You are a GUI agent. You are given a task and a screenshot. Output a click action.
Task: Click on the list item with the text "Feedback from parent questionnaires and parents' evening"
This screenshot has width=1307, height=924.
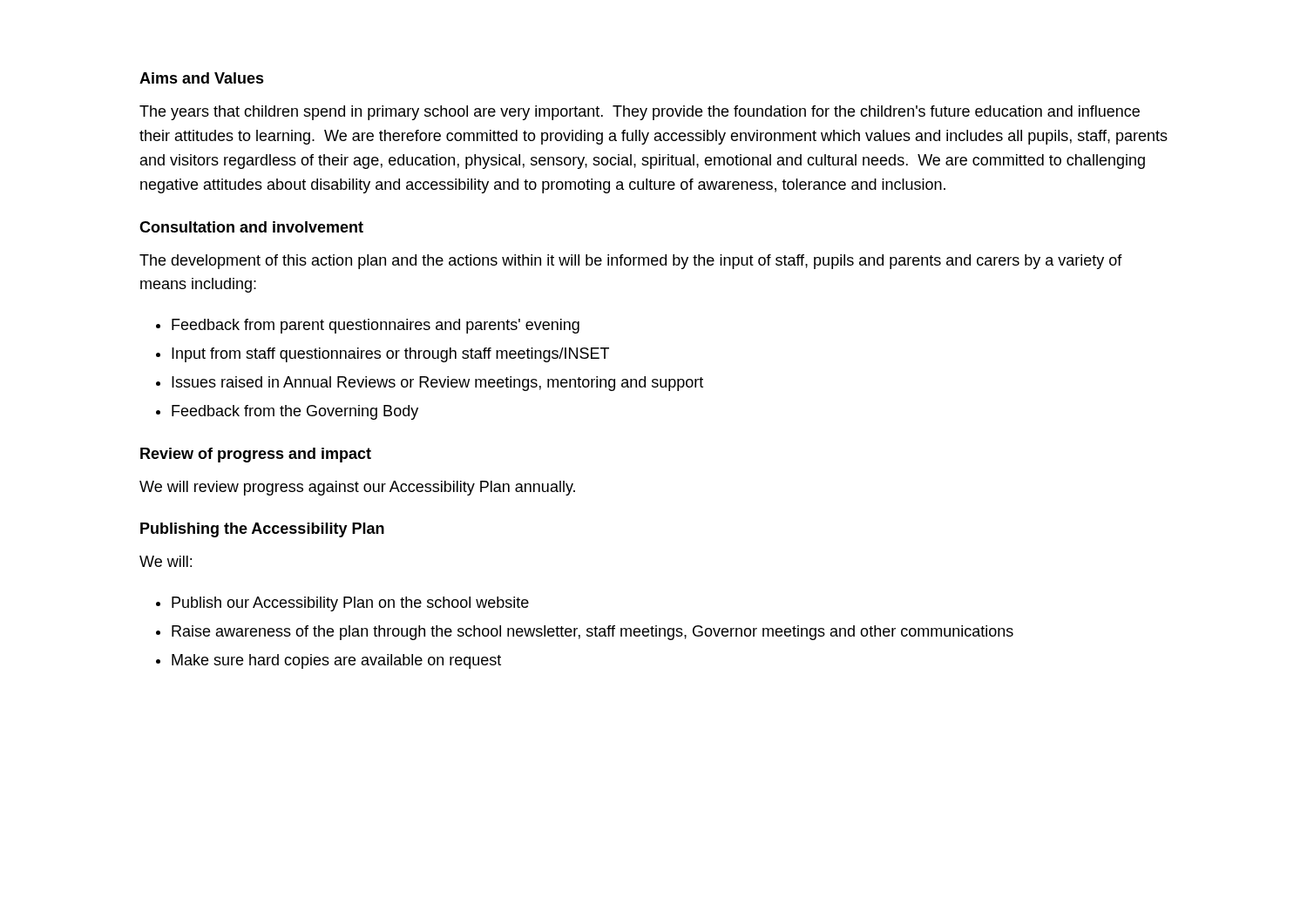(x=375, y=325)
